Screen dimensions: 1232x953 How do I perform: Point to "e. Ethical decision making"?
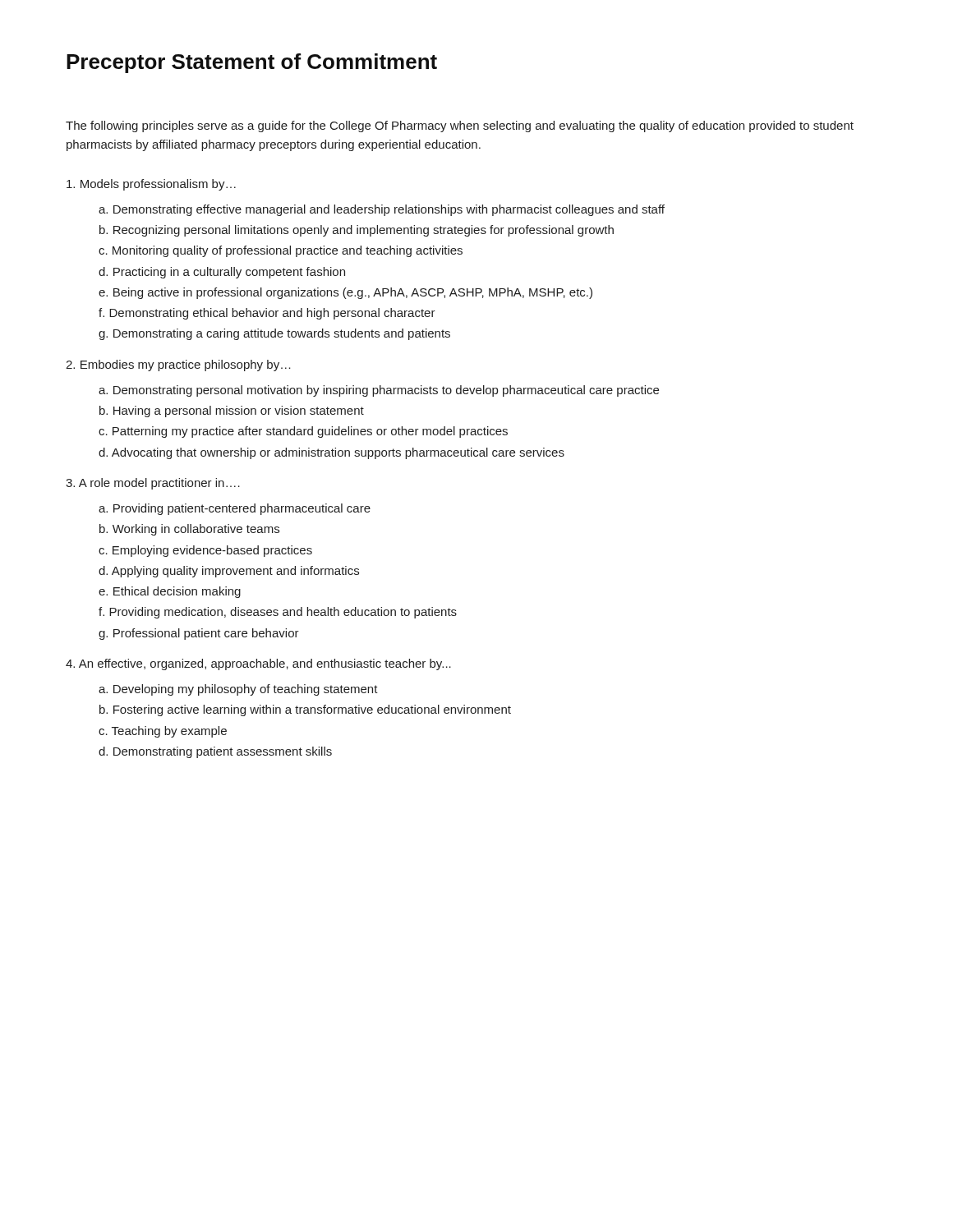pos(170,591)
